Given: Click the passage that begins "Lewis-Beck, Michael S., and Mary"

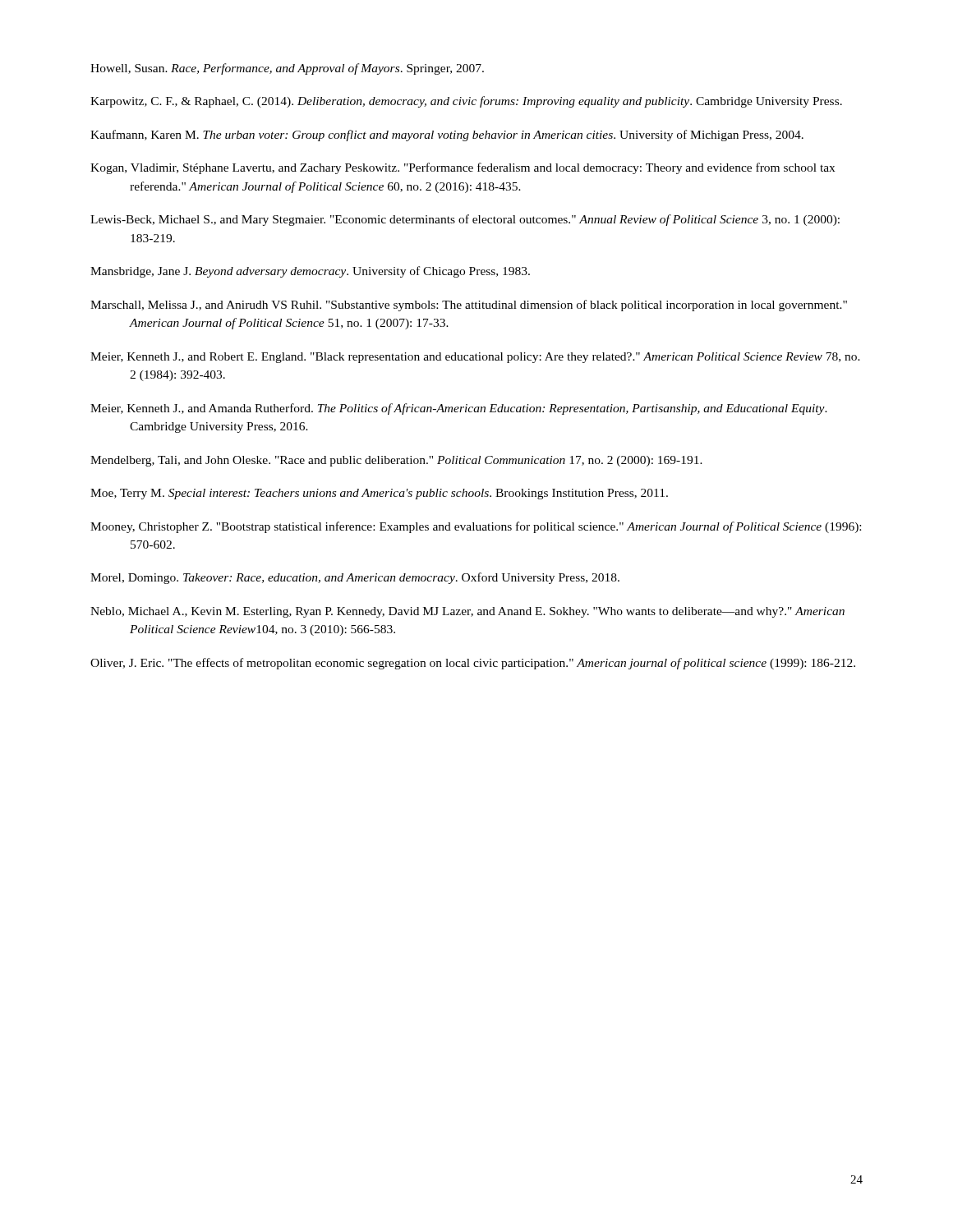Looking at the screenshot, I should click(x=465, y=228).
